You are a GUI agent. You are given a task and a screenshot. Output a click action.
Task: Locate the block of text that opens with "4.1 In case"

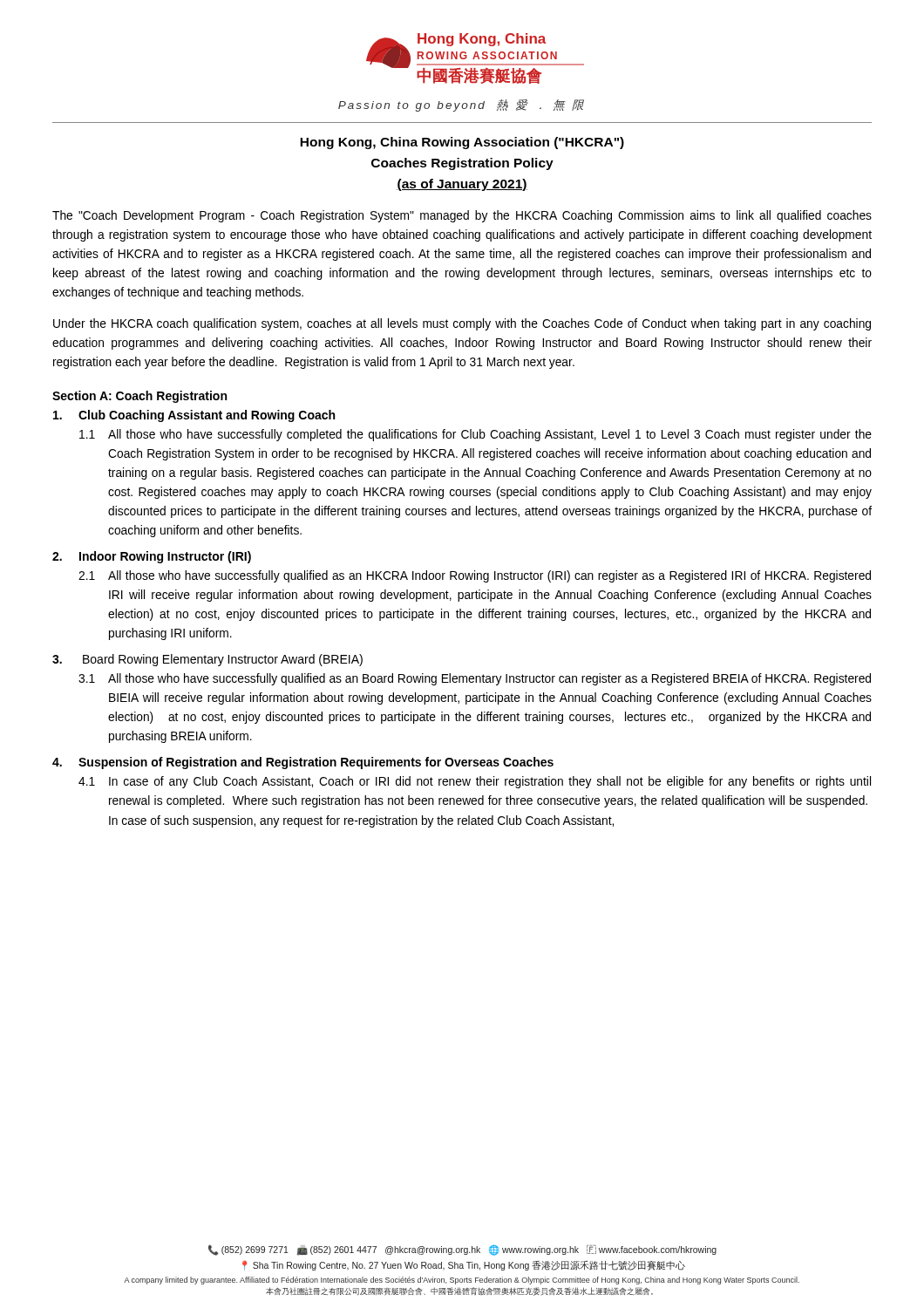pyautogui.click(x=475, y=802)
